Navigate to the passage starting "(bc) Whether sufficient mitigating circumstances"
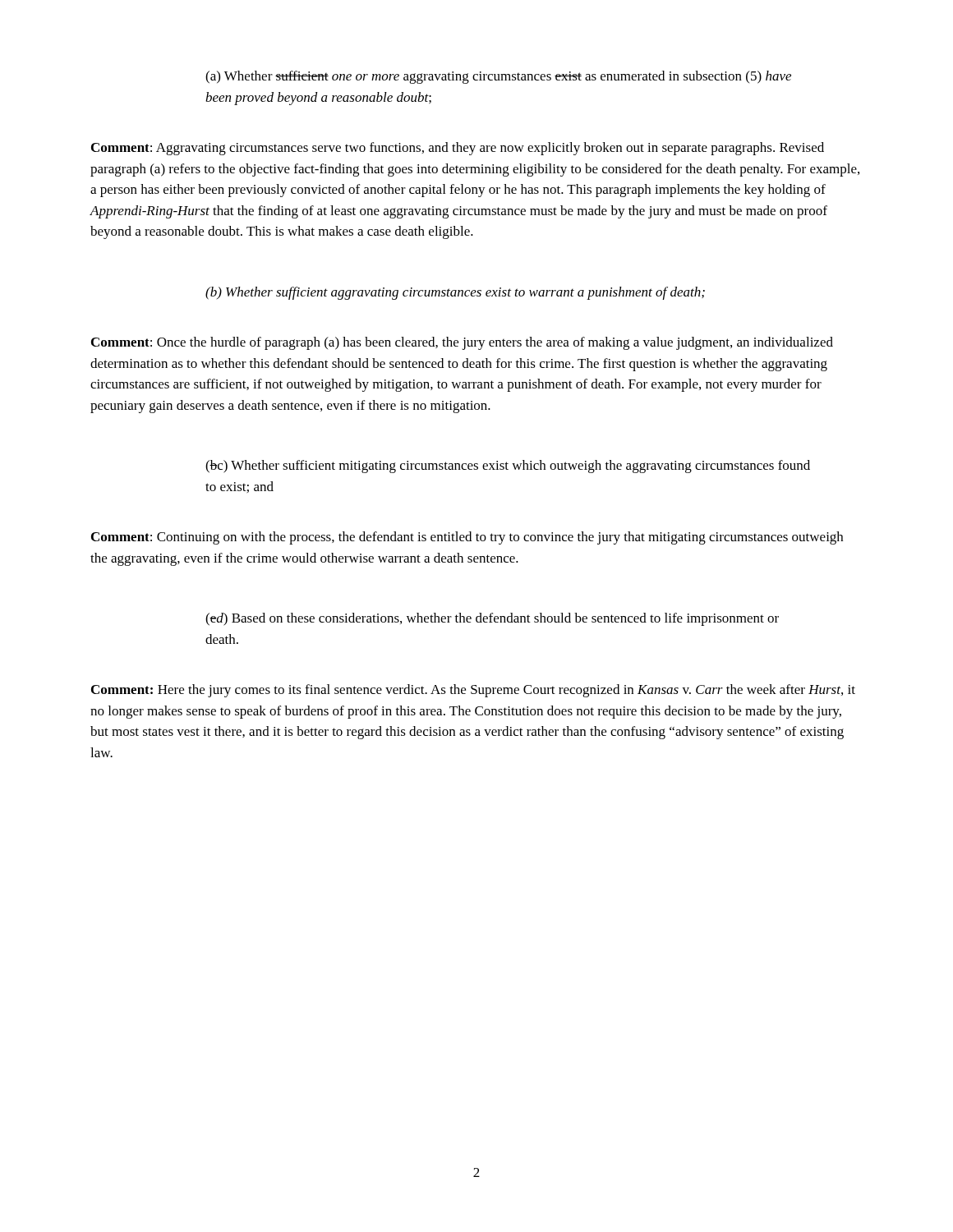 point(509,476)
